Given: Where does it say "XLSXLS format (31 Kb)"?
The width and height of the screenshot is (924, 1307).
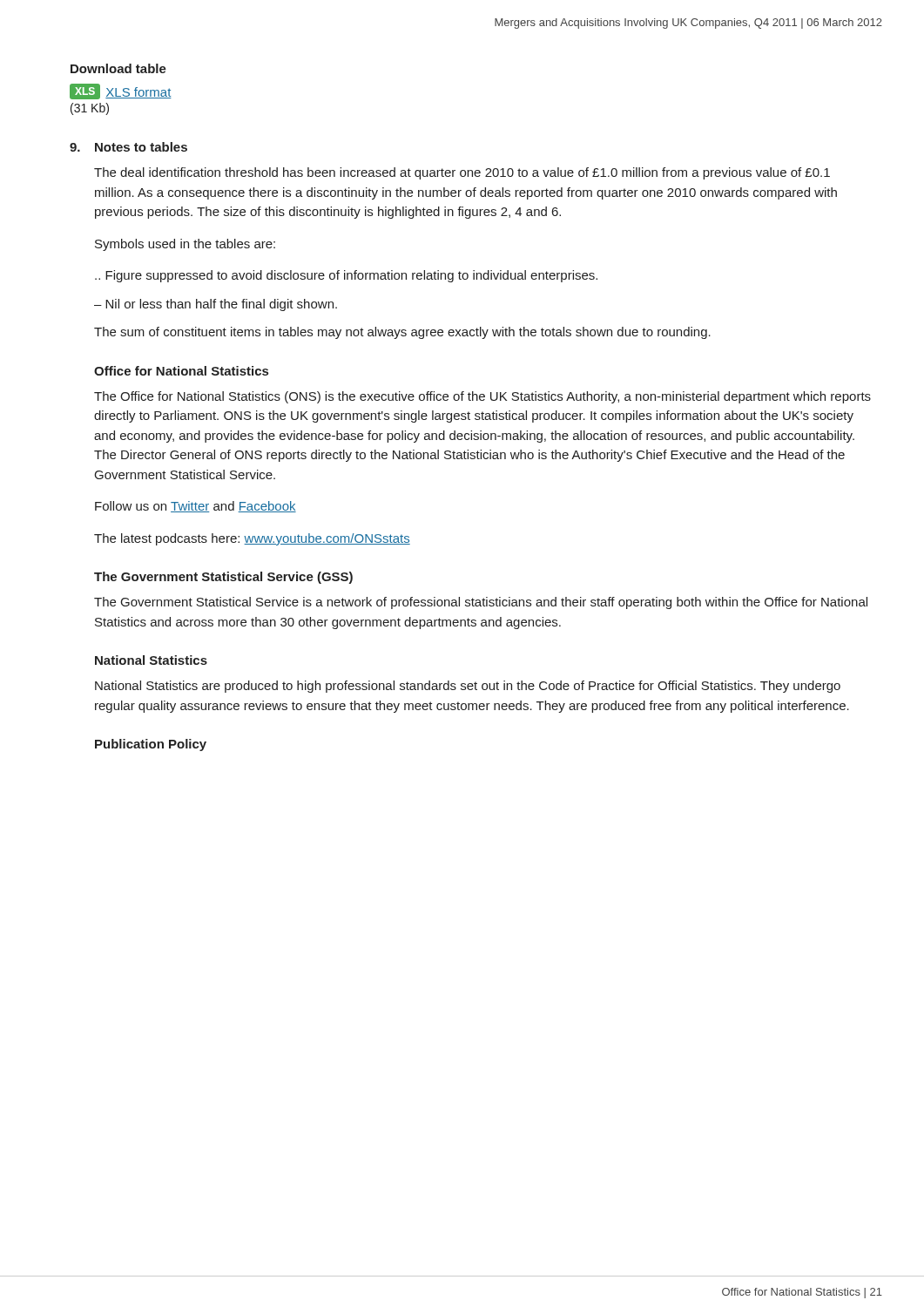Looking at the screenshot, I should pos(121,91).
